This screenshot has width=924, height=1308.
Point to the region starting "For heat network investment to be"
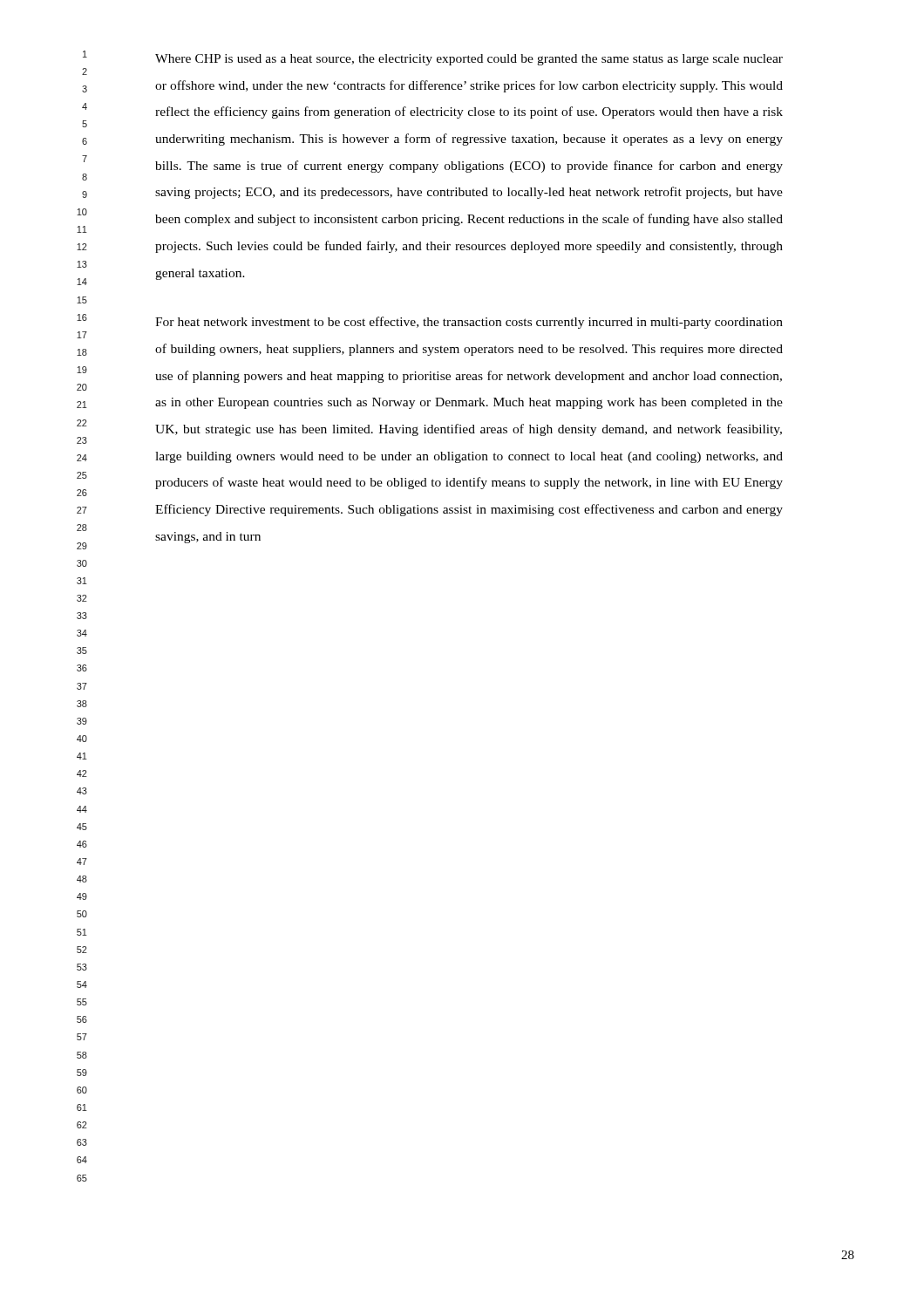click(x=469, y=429)
